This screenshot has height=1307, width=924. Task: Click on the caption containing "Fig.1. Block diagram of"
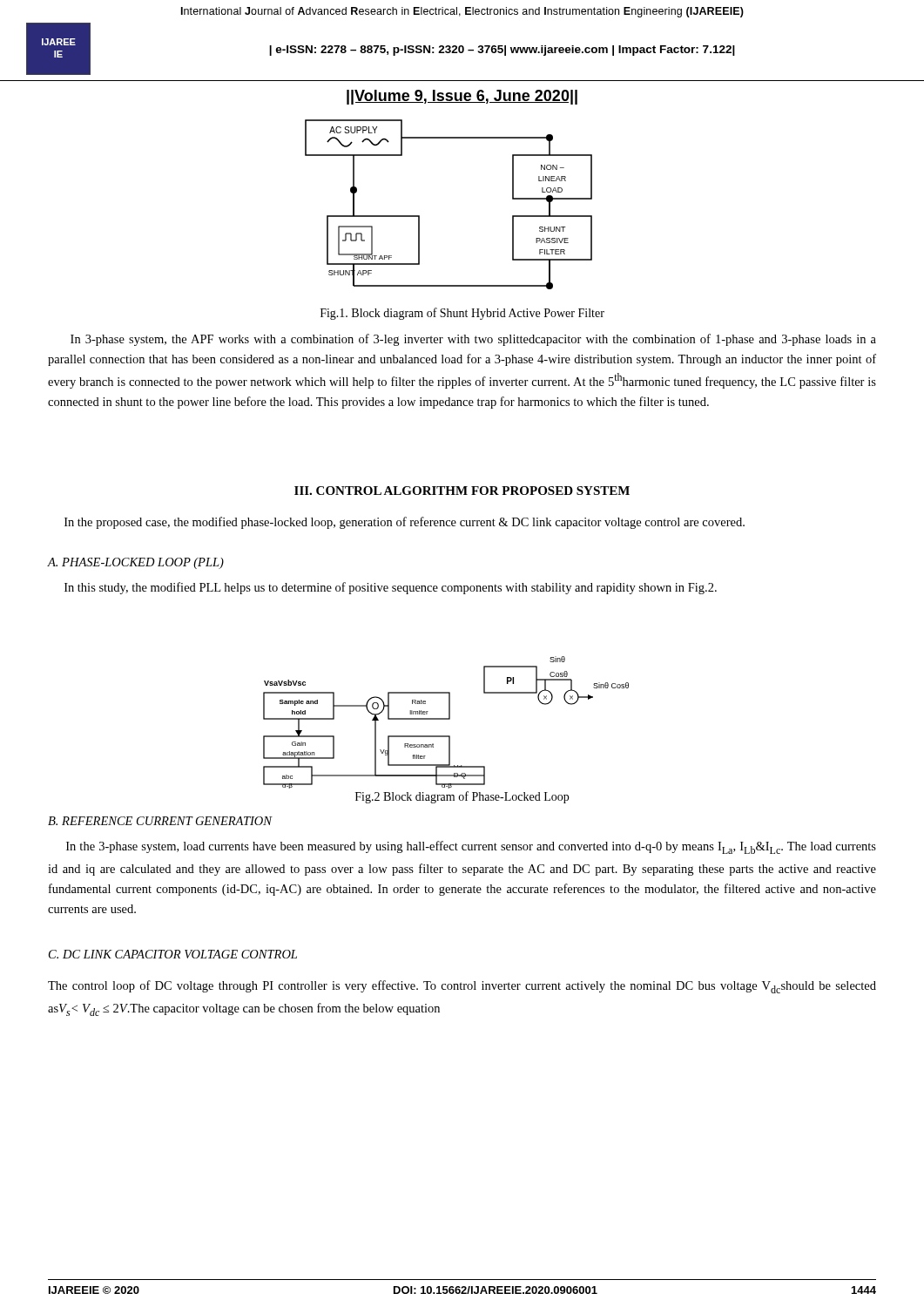[x=462, y=313]
